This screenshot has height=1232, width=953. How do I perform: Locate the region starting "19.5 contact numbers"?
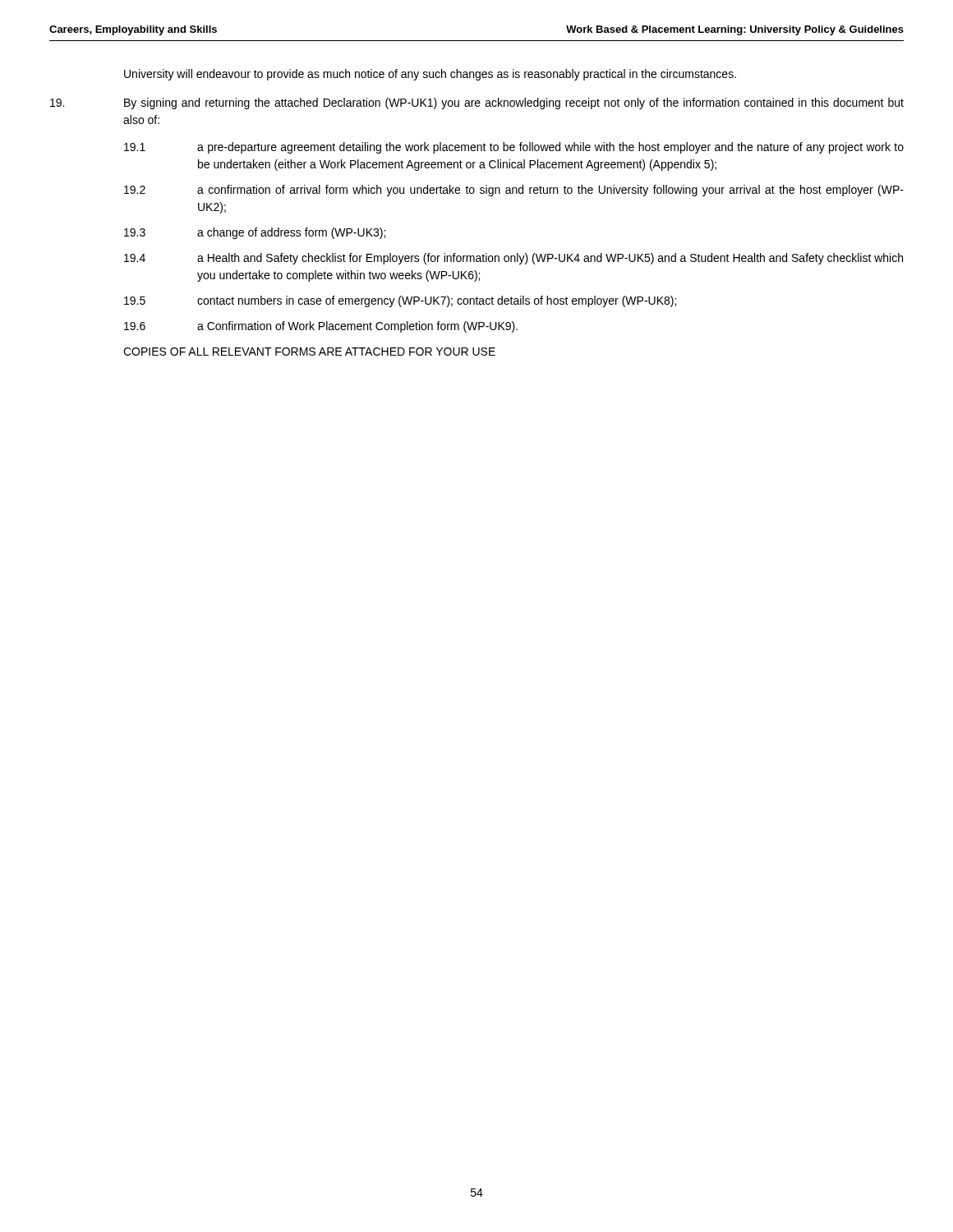(513, 301)
